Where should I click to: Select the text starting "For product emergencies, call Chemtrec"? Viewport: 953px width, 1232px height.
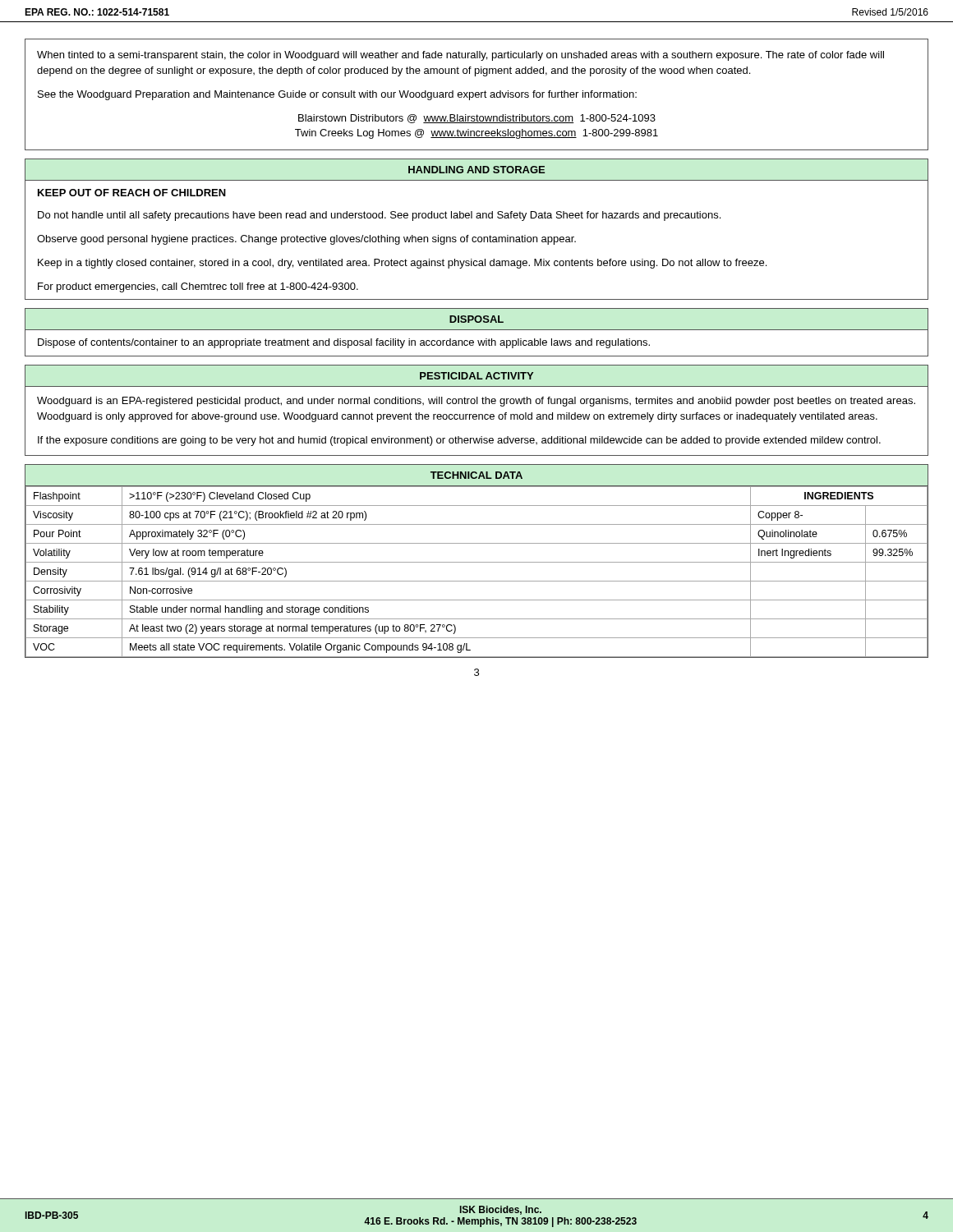tap(198, 286)
